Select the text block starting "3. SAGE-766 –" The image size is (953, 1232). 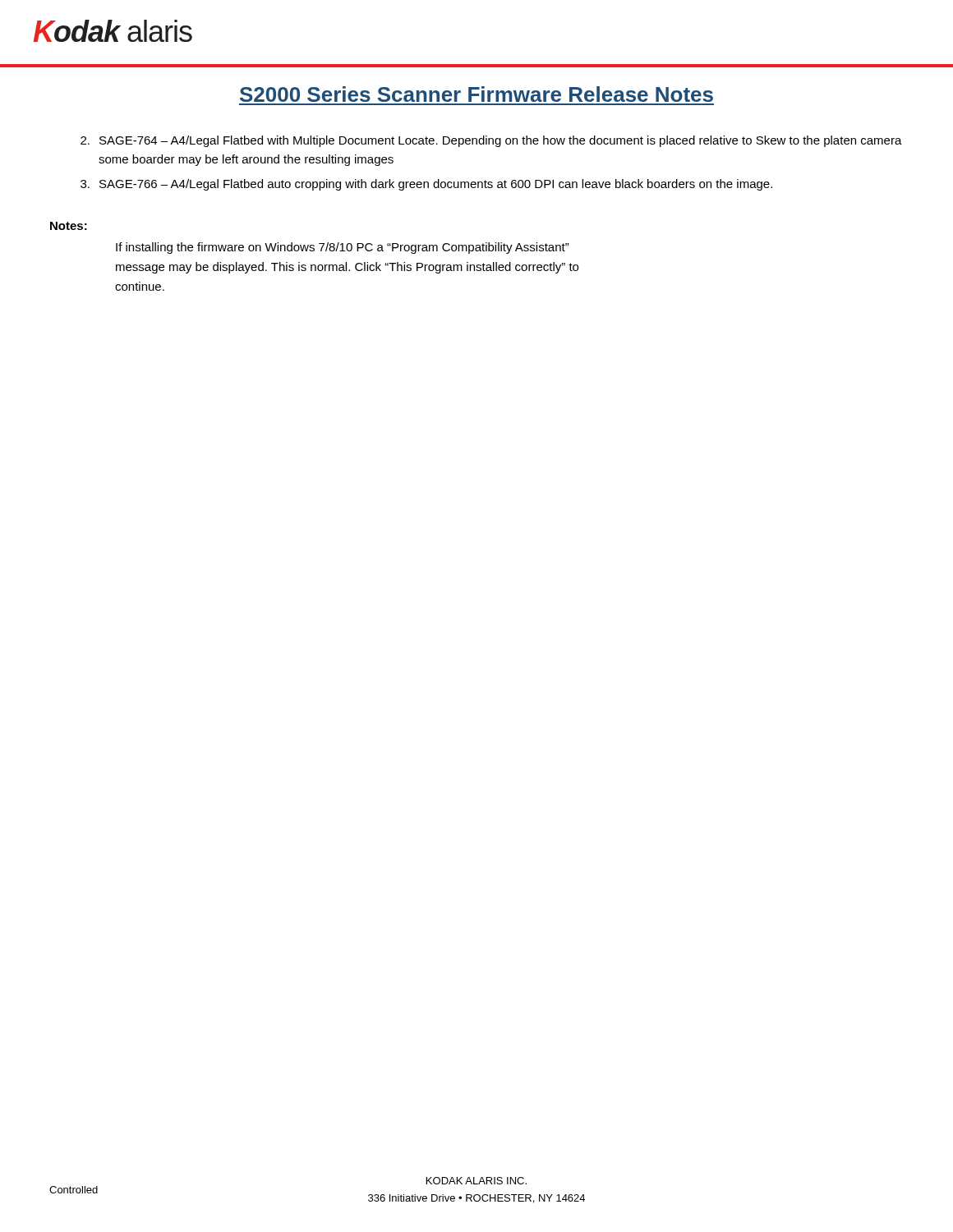[476, 184]
